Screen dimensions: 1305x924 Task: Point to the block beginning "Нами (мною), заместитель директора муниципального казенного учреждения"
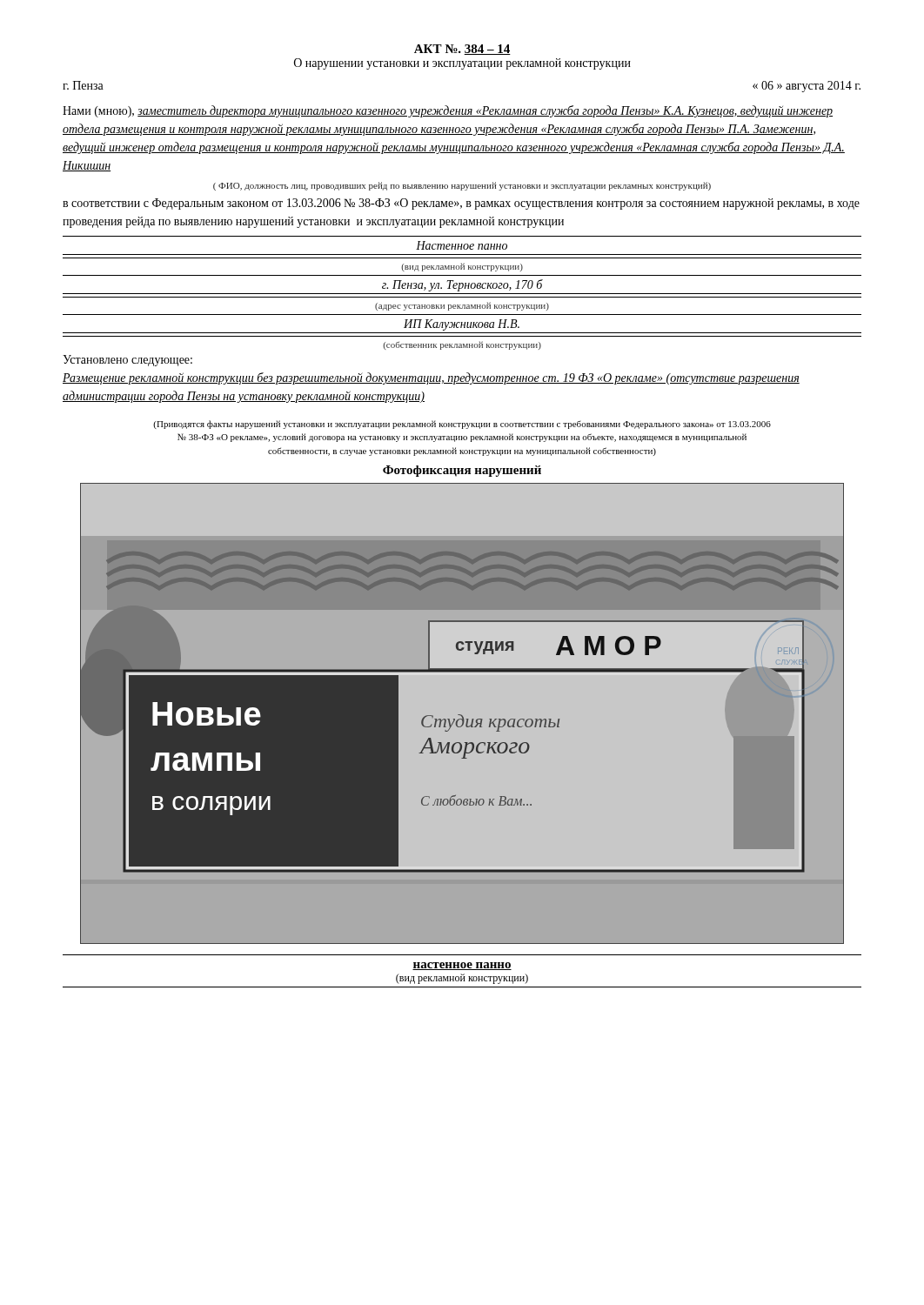click(454, 138)
